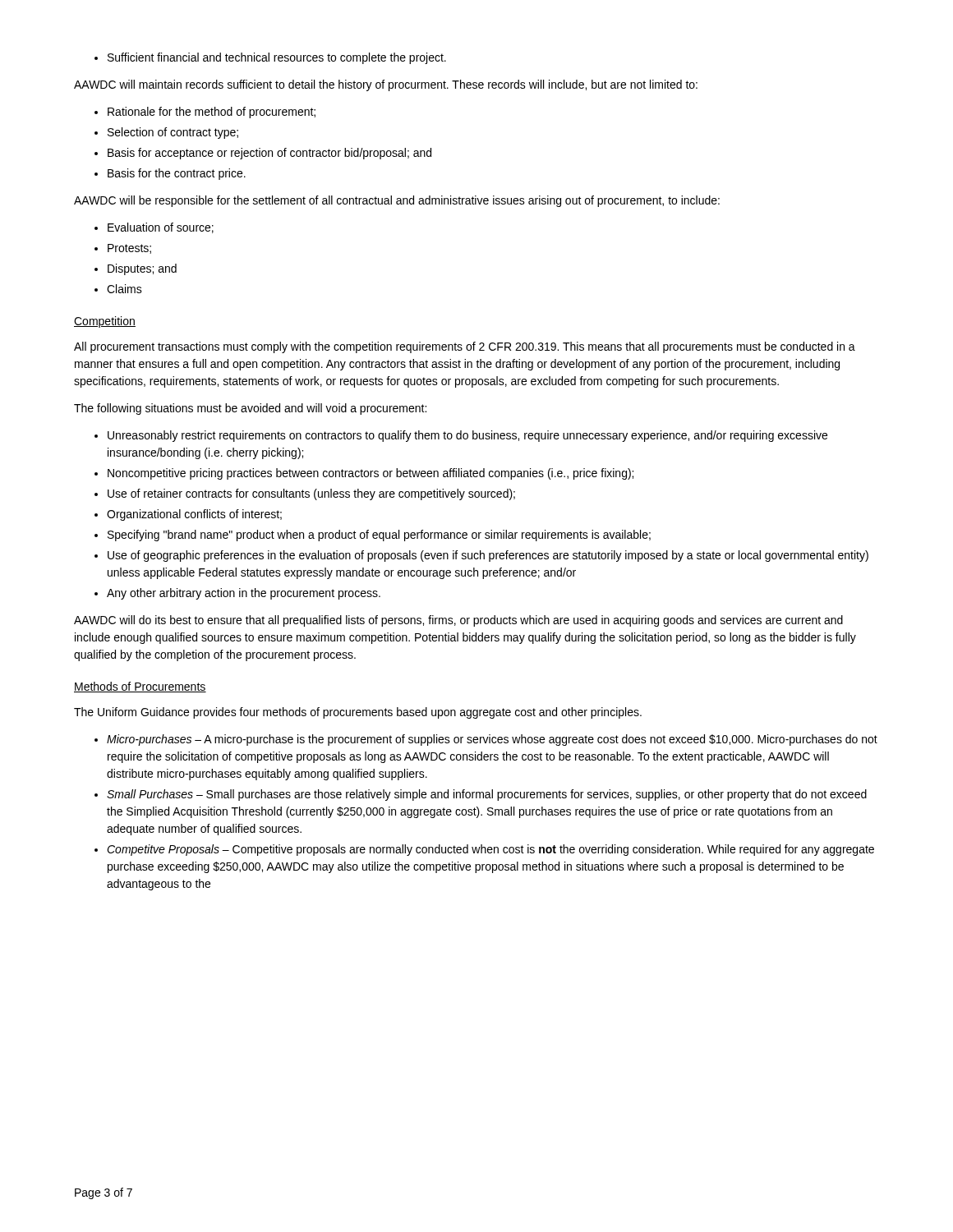The height and width of the screenshot is (1232, 953).
Task: Find the element starting "The following situations must be"
Action: pos(250,409)
